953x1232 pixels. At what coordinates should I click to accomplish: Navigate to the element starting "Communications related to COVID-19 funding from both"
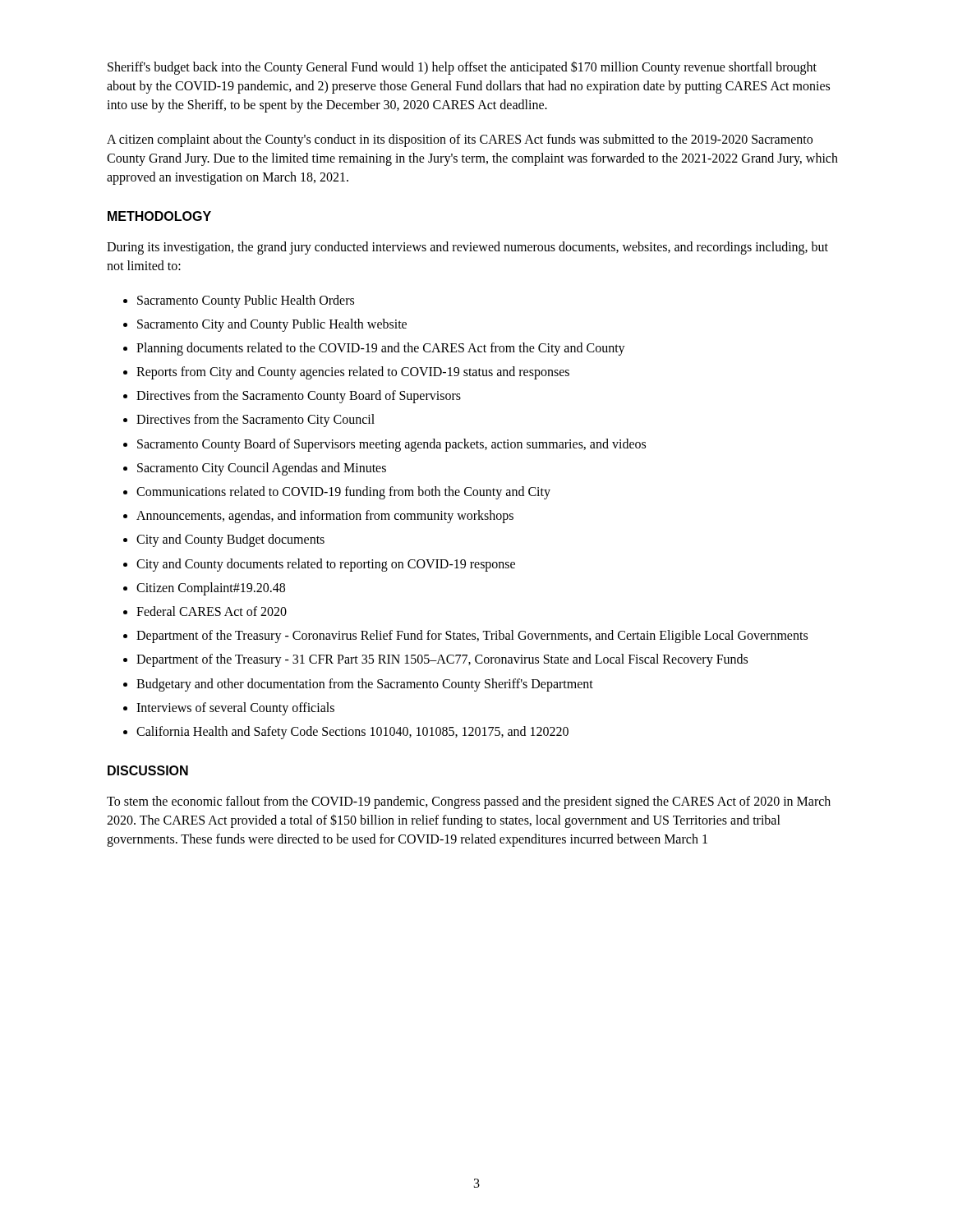pos(343,492)
